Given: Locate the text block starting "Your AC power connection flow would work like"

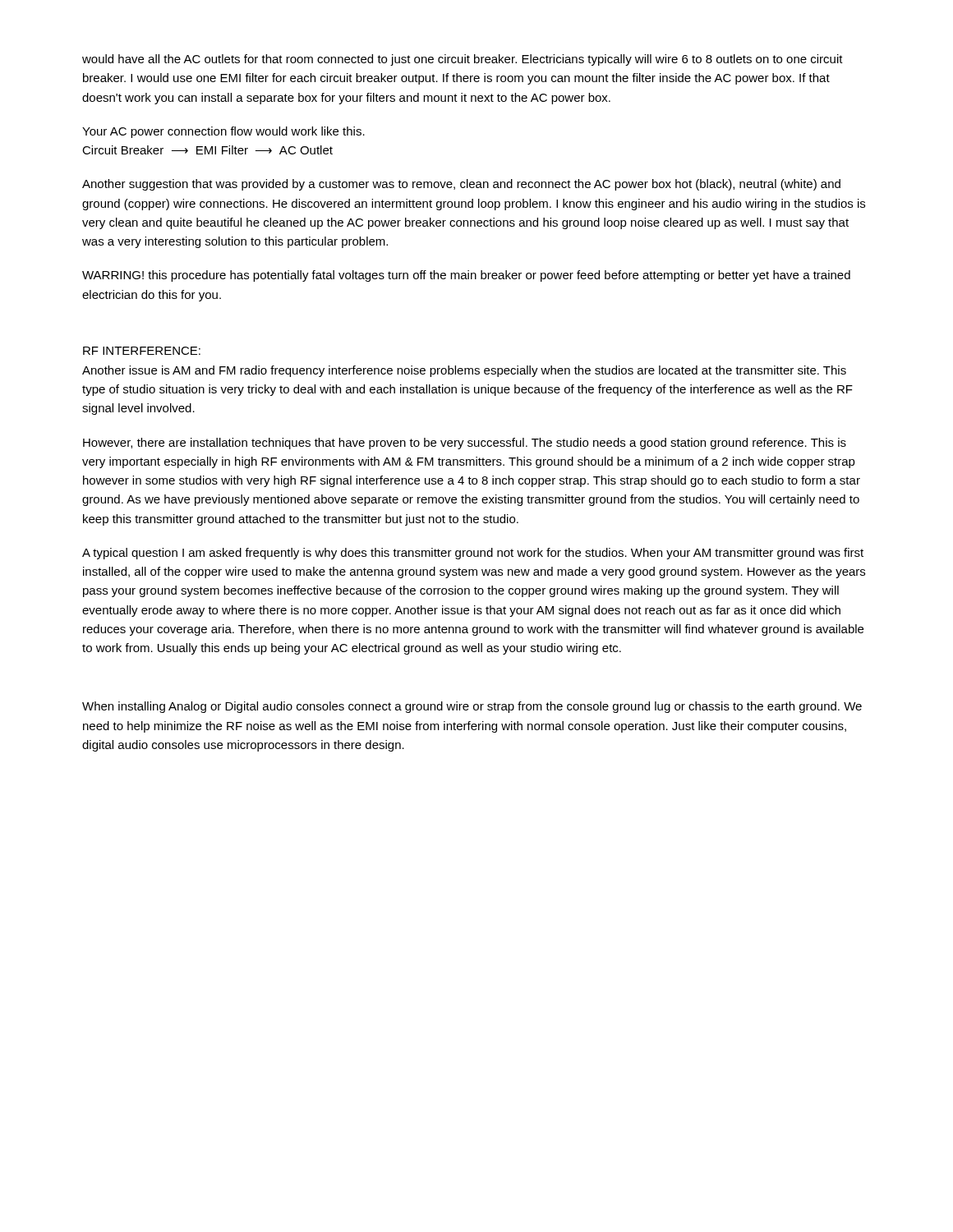Looking at the screenshot, I should coord(223,132).
